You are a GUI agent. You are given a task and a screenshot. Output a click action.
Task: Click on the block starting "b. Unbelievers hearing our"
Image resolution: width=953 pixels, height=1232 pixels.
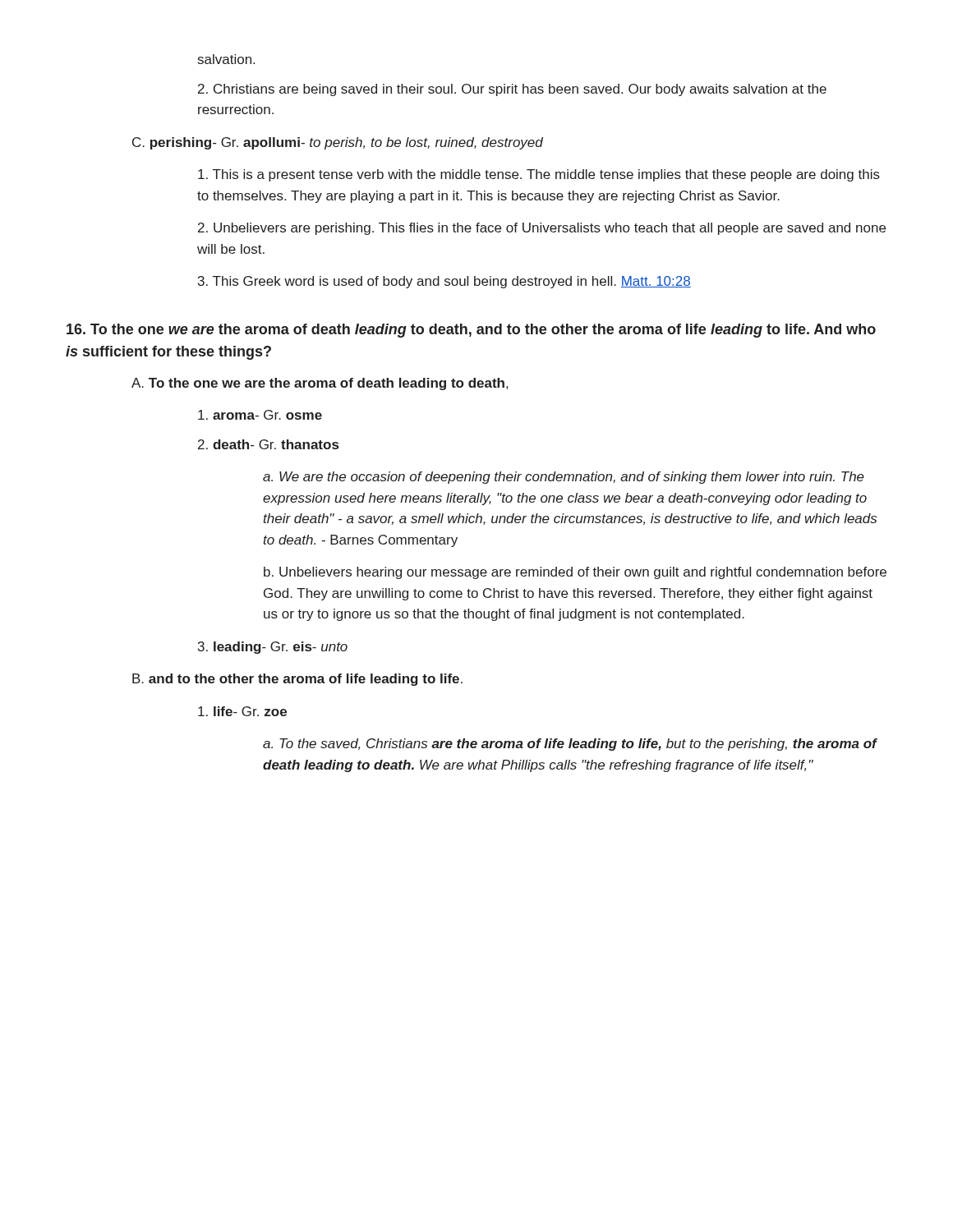pos(575,593)
